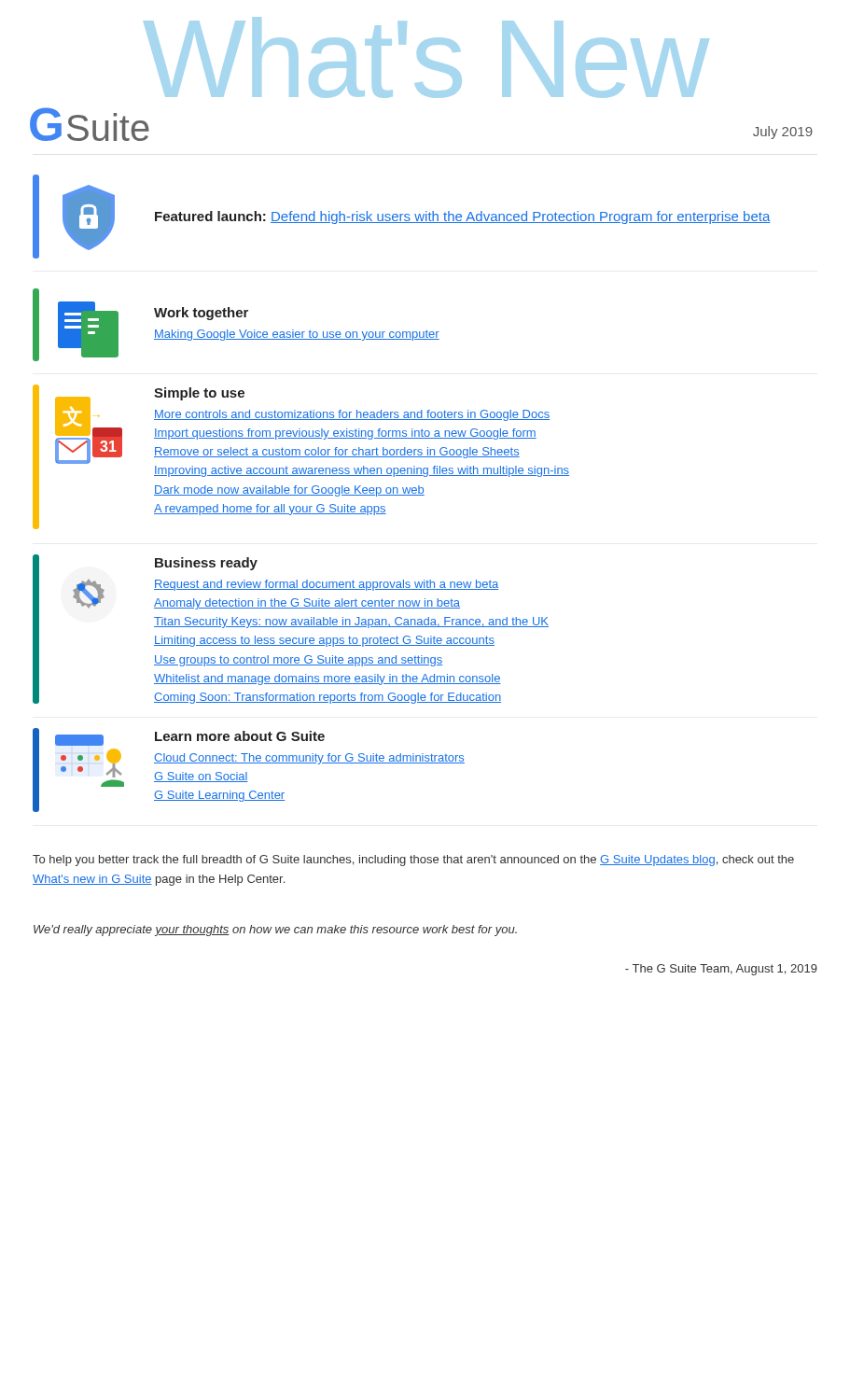Select the text starting "Anomaly detection in"

[307, 604]
